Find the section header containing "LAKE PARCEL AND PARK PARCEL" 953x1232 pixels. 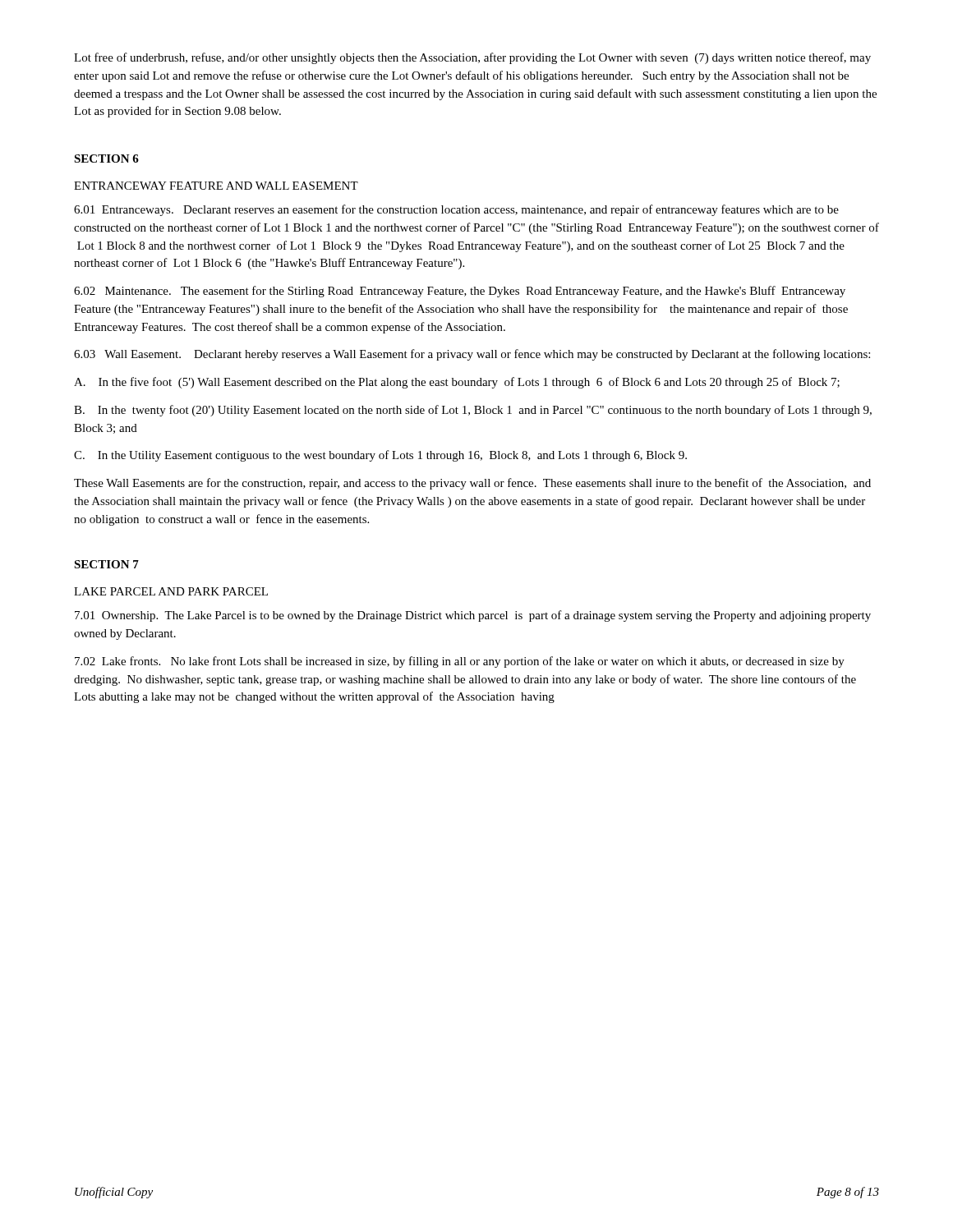[171, 592]
